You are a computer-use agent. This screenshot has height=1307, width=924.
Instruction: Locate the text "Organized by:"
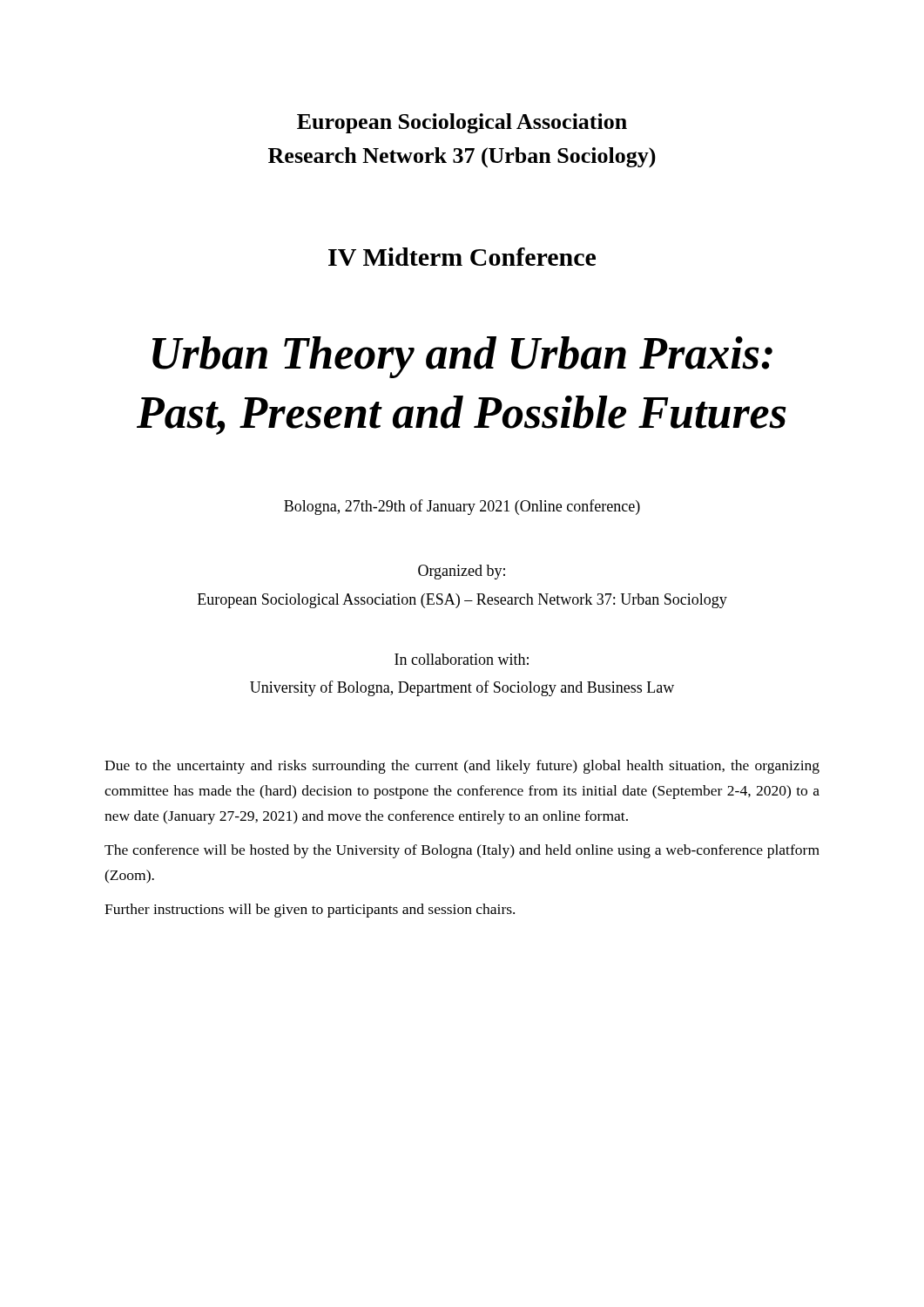[x=462, y=571]
